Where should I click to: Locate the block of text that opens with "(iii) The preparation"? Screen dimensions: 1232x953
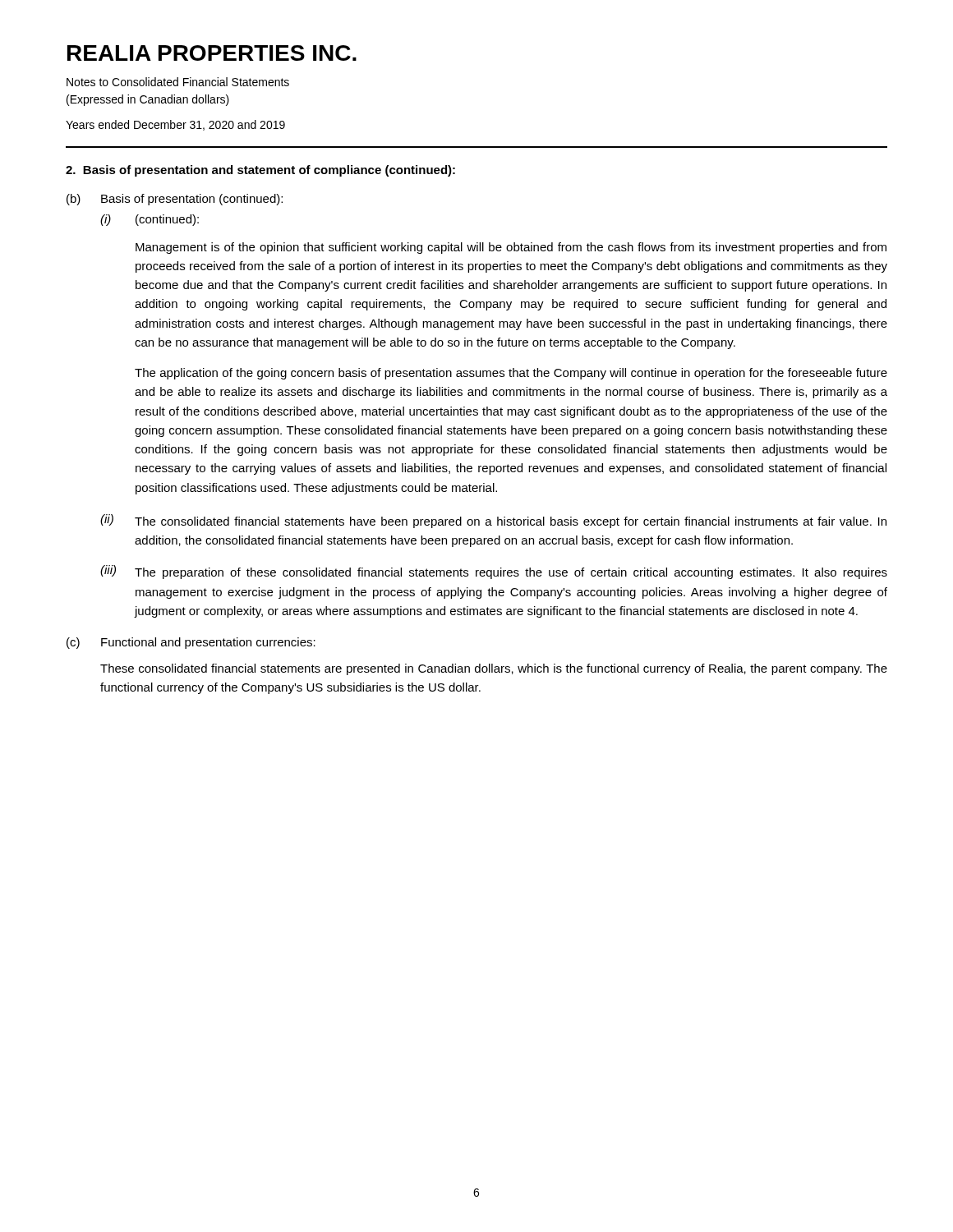click(x=494, y=592)
